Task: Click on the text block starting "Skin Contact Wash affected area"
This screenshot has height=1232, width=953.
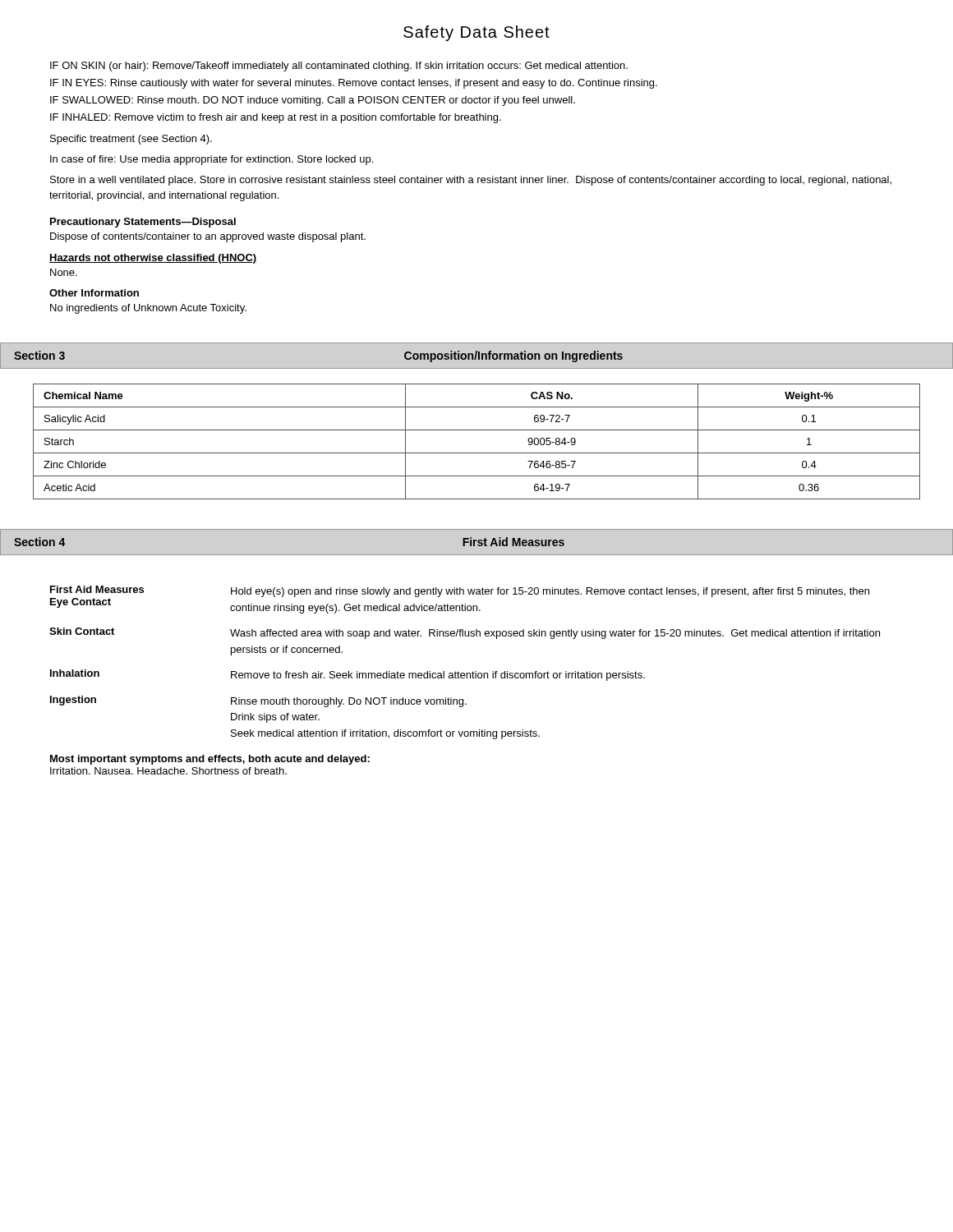Action: pyautogui.click(x=476, y=641)
